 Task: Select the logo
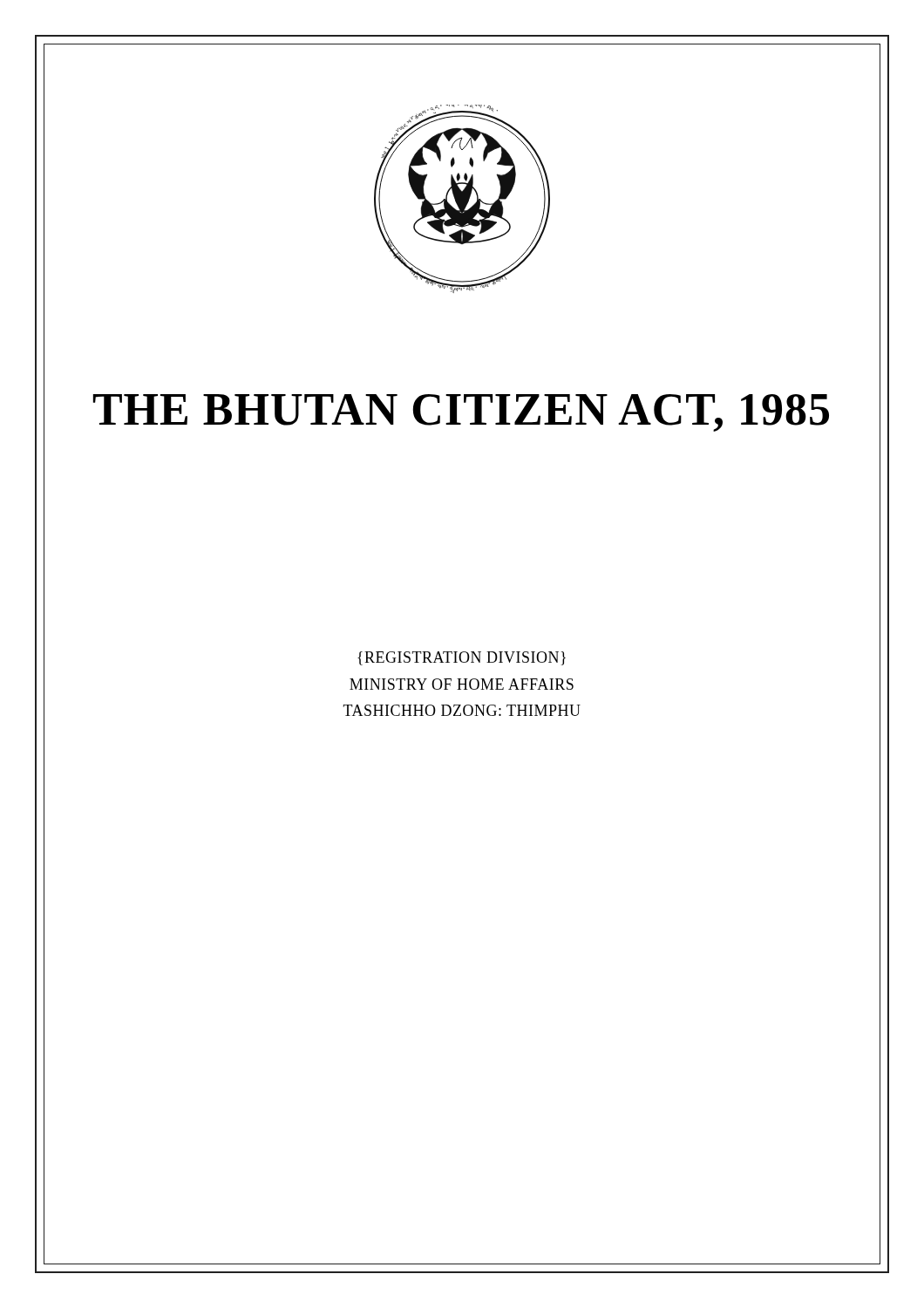462,209
